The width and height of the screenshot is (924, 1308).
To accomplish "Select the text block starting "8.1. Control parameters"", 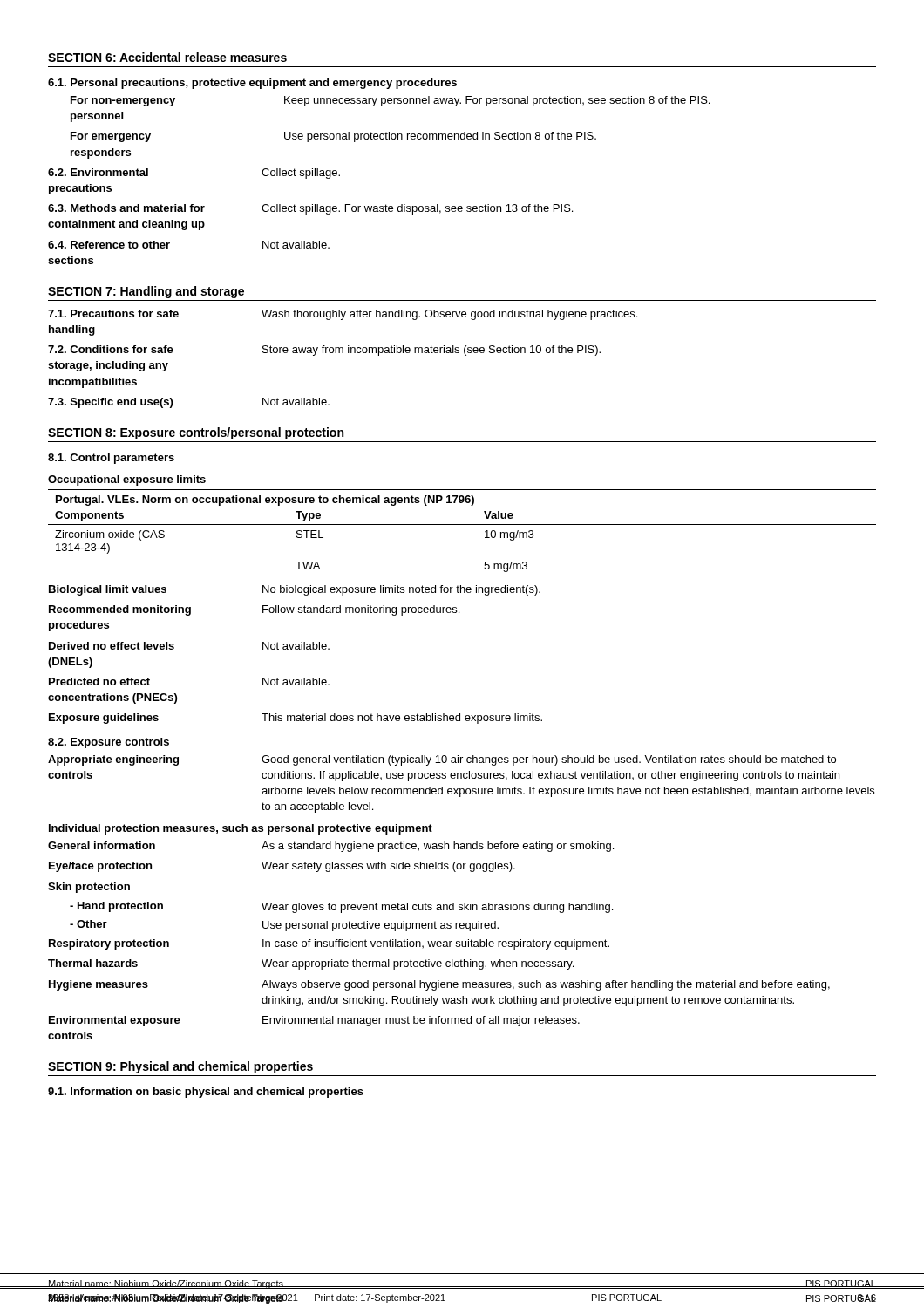I will coord(111,457).
